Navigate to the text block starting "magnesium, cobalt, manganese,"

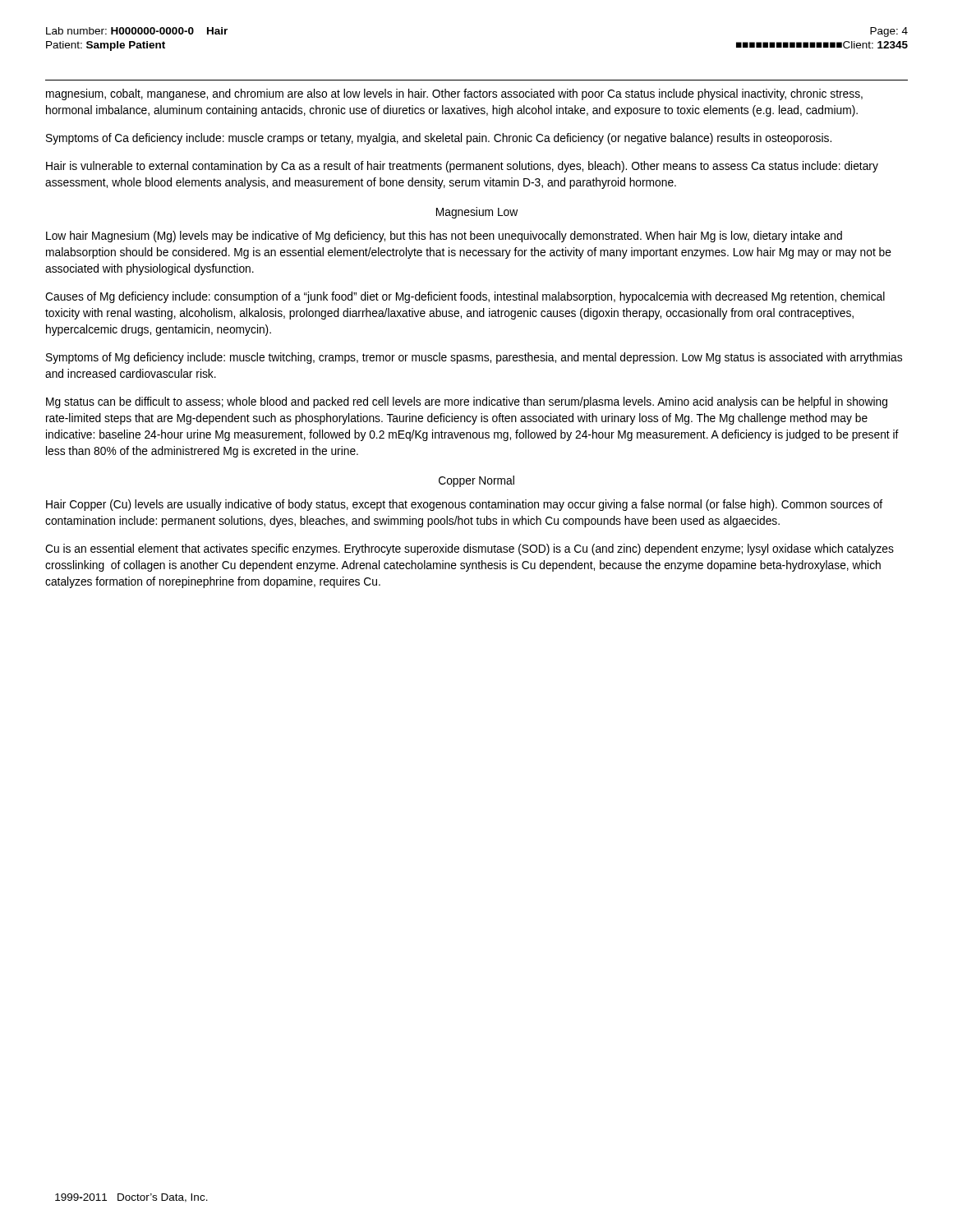(x=454, y=102)
